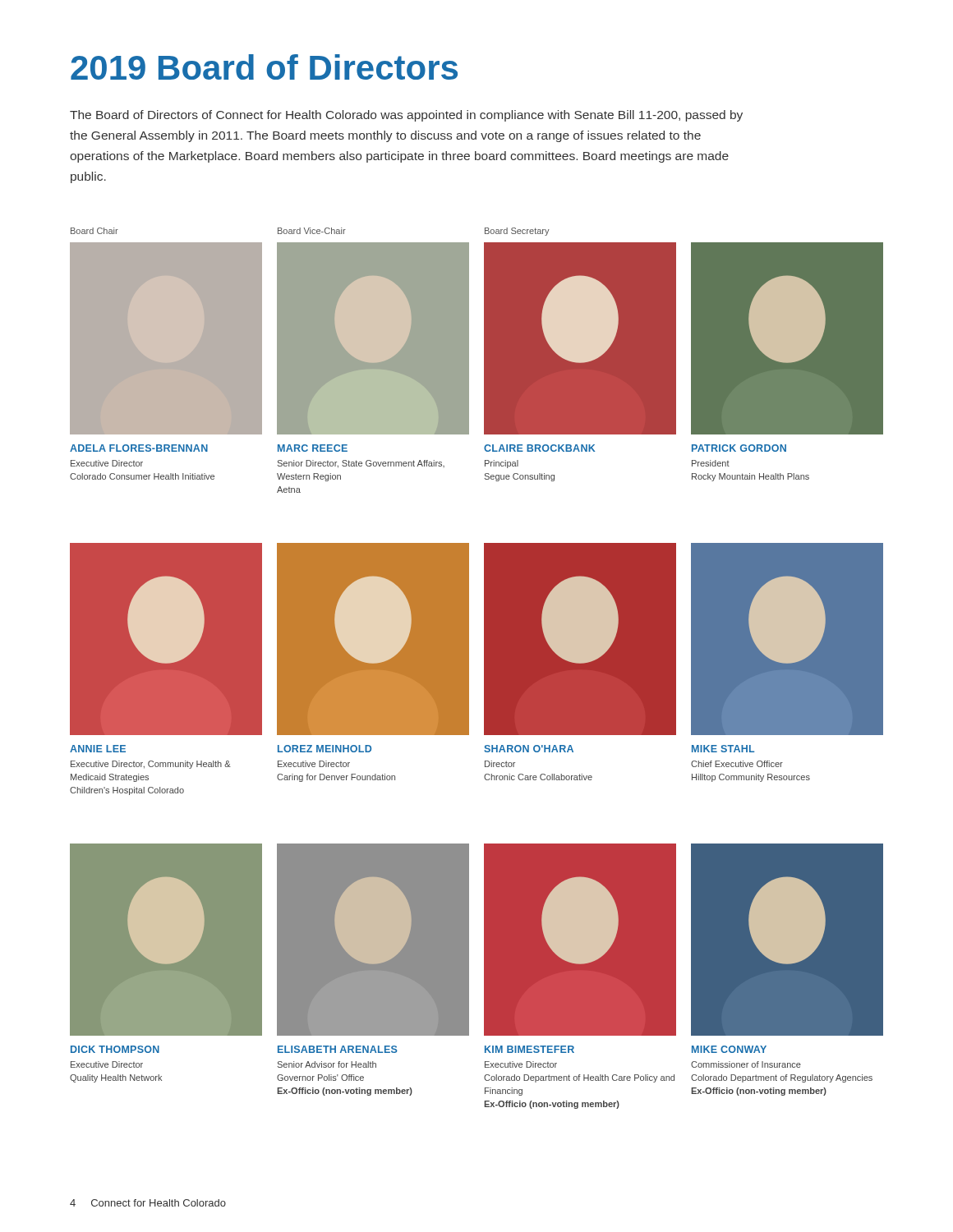953x1232 pixels.
Task: Click on the block starting "CLAIRE BROCKBANK PrincipalSegue Consulting"
Action: [x=539, y=448]
